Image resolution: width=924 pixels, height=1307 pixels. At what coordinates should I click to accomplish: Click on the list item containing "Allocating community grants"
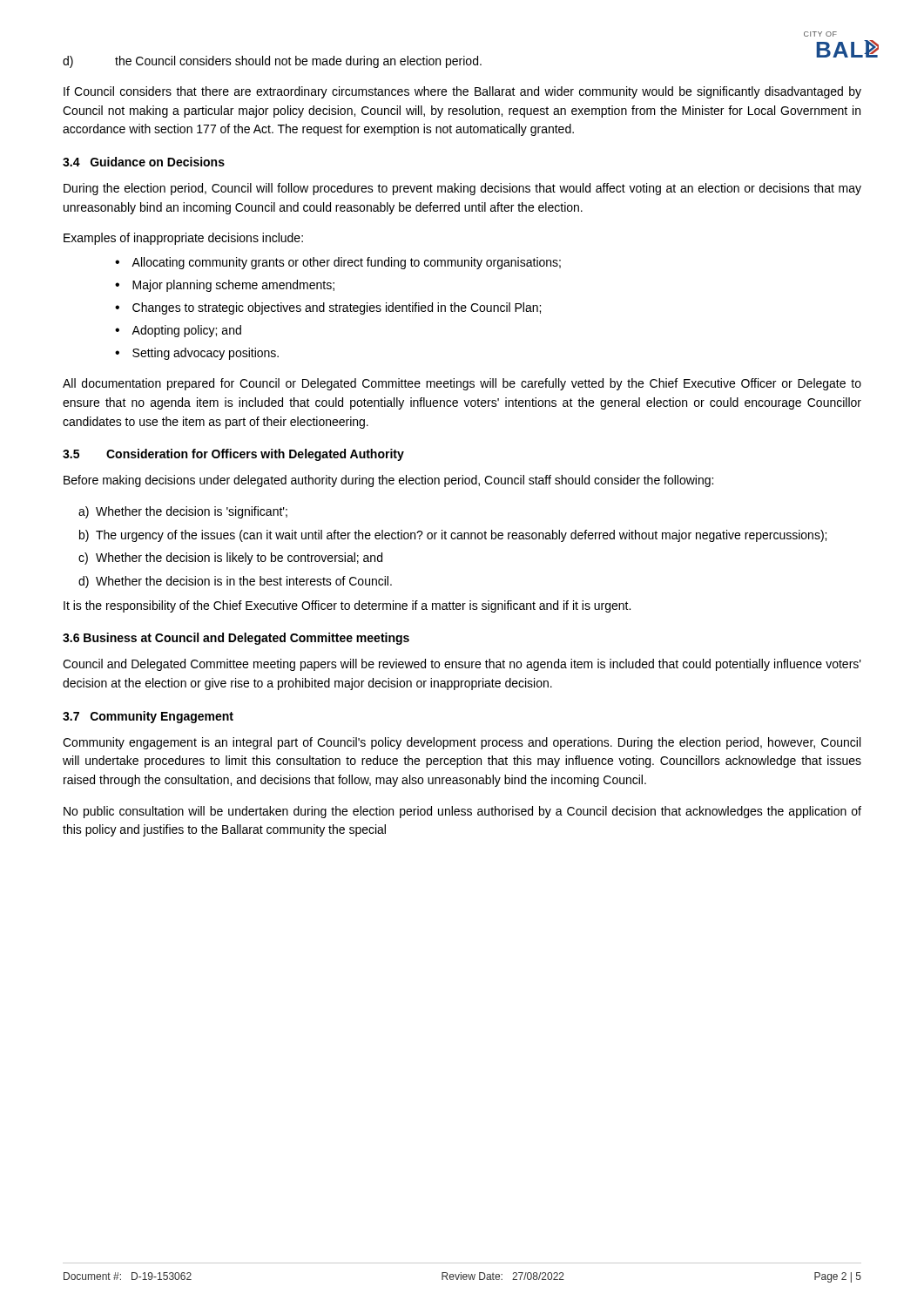click(x=347, y=262)
